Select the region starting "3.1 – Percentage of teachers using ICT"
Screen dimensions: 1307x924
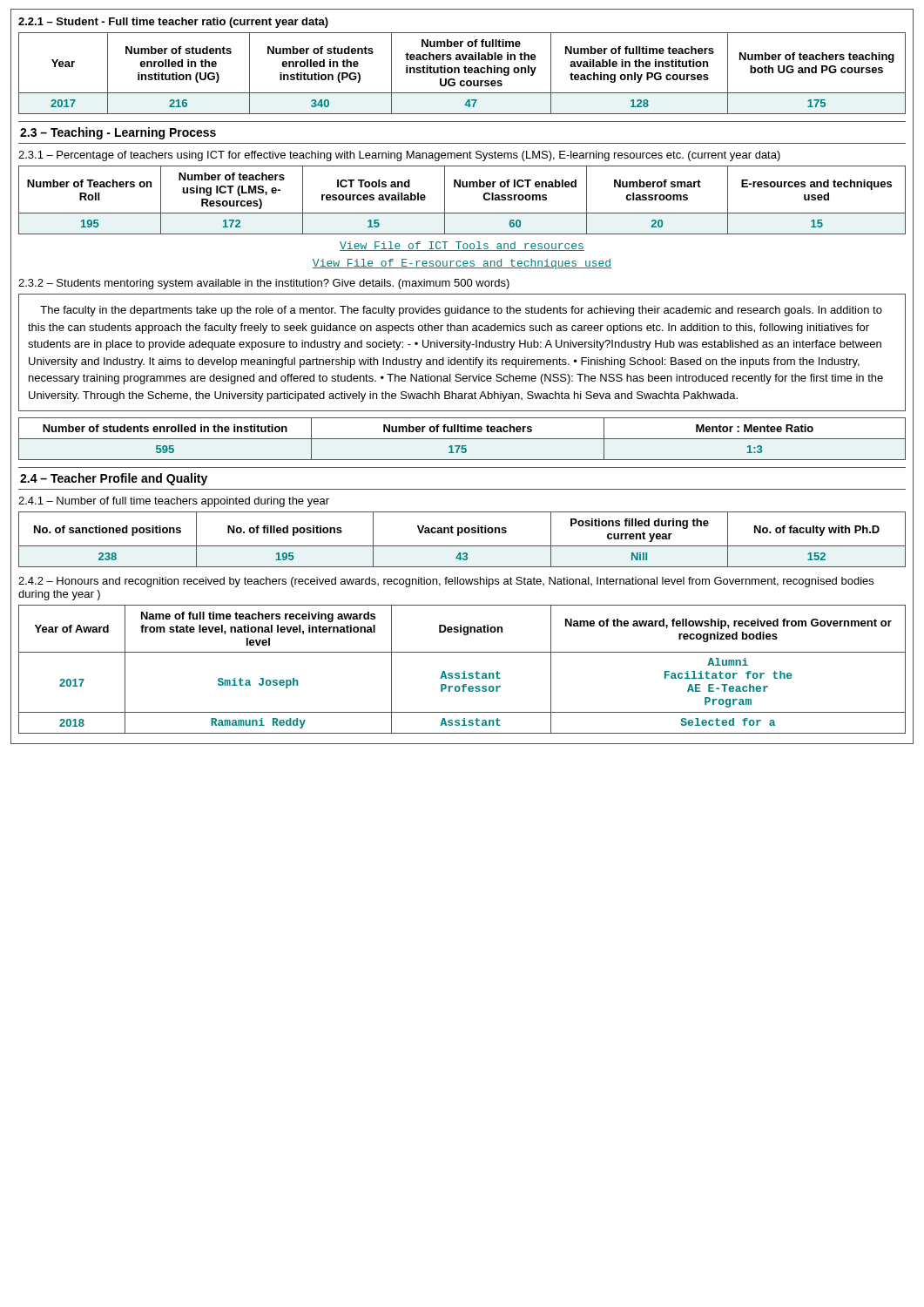click(399, 155)
